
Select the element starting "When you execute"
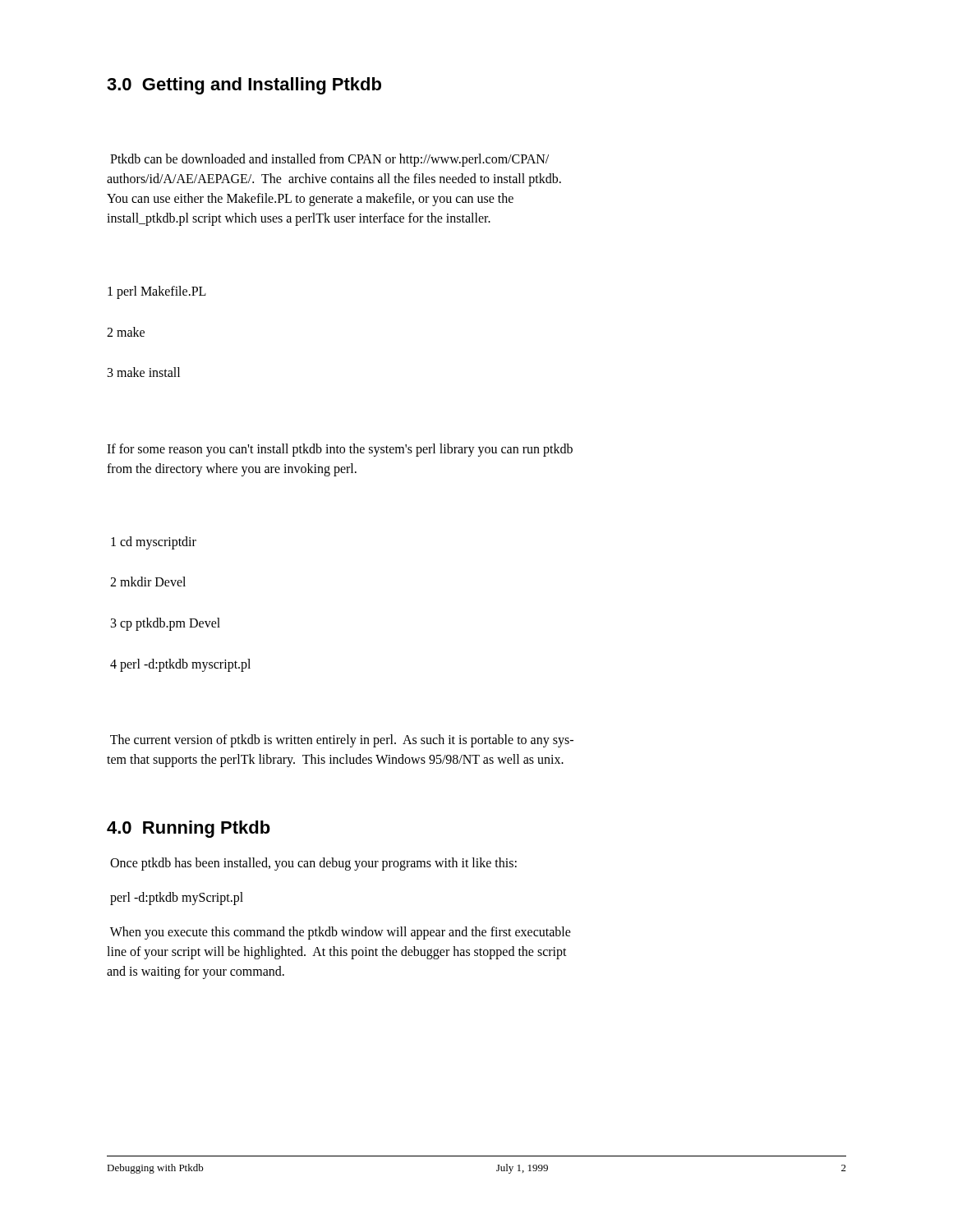pyautogui.click(x=339, y=952)
